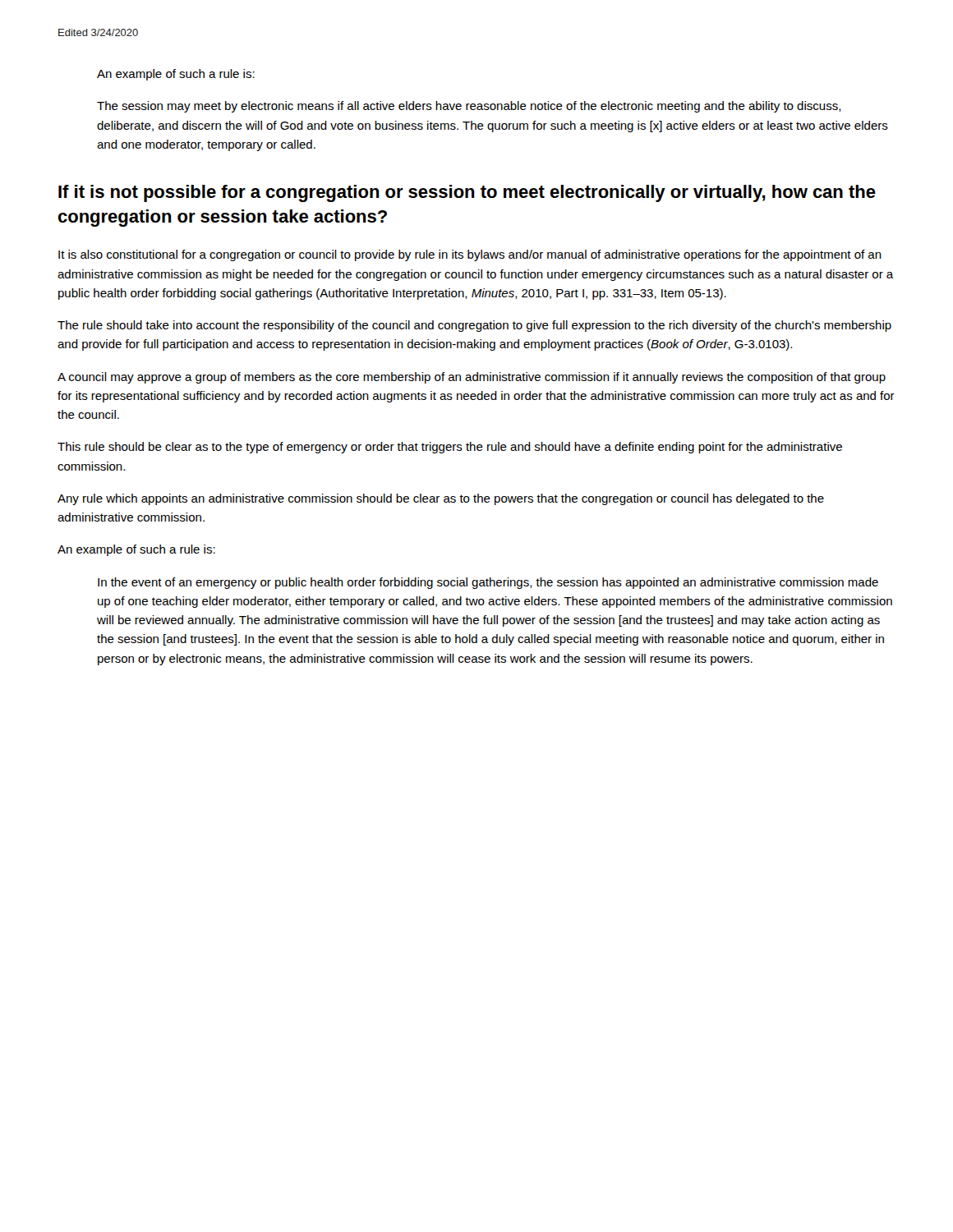
Task: Locate the block of text that opens with "The session may meet by electronic means if"
Action: [x=496, y=125]
